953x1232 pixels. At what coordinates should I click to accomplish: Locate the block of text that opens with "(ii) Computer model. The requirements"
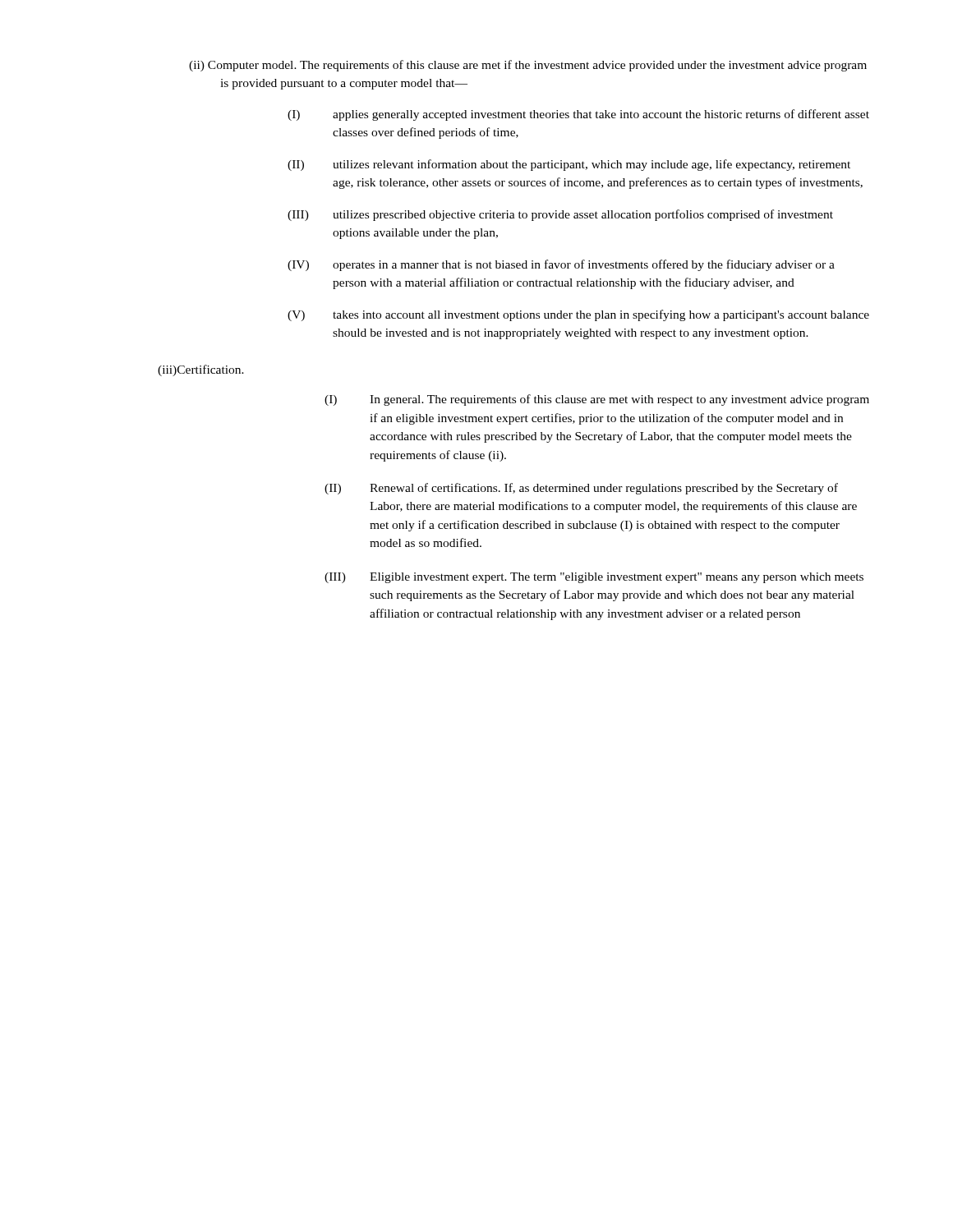tap(528, 66)
